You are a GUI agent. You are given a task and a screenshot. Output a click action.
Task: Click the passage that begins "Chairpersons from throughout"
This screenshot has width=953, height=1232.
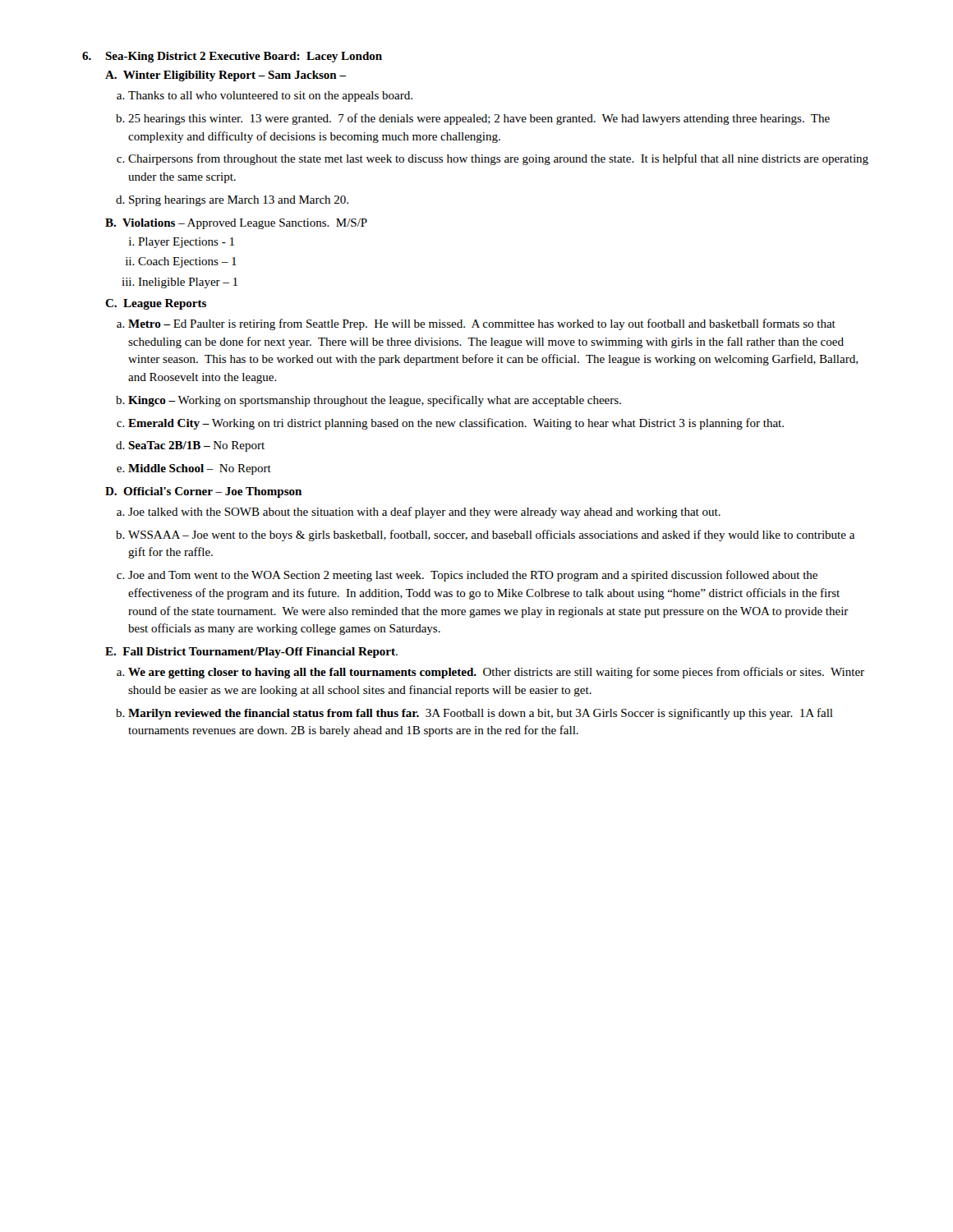(498, 168)
